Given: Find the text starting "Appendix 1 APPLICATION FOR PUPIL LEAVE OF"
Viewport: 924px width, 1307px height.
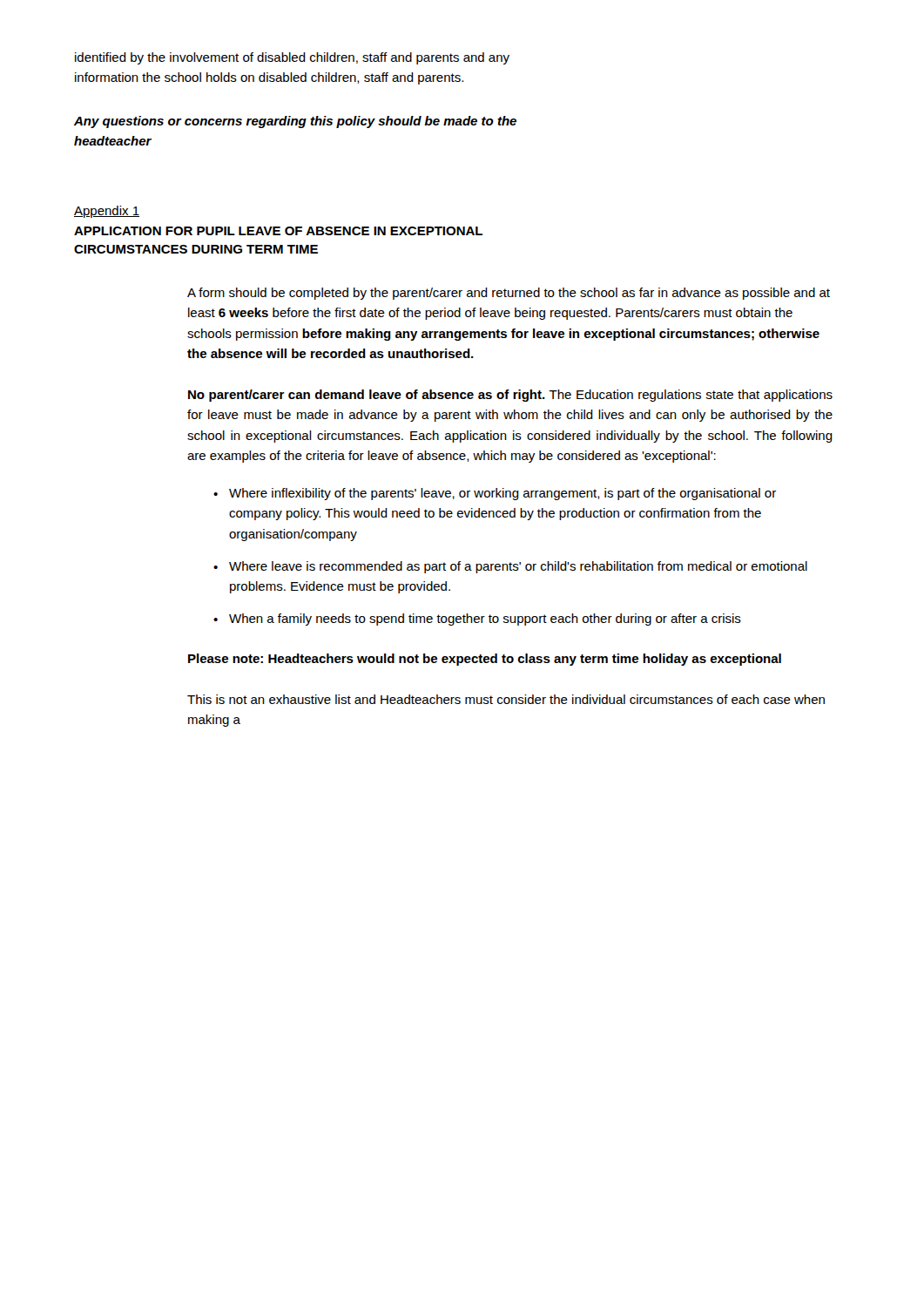Looking at the screenshot, I should tap(462, 230).
